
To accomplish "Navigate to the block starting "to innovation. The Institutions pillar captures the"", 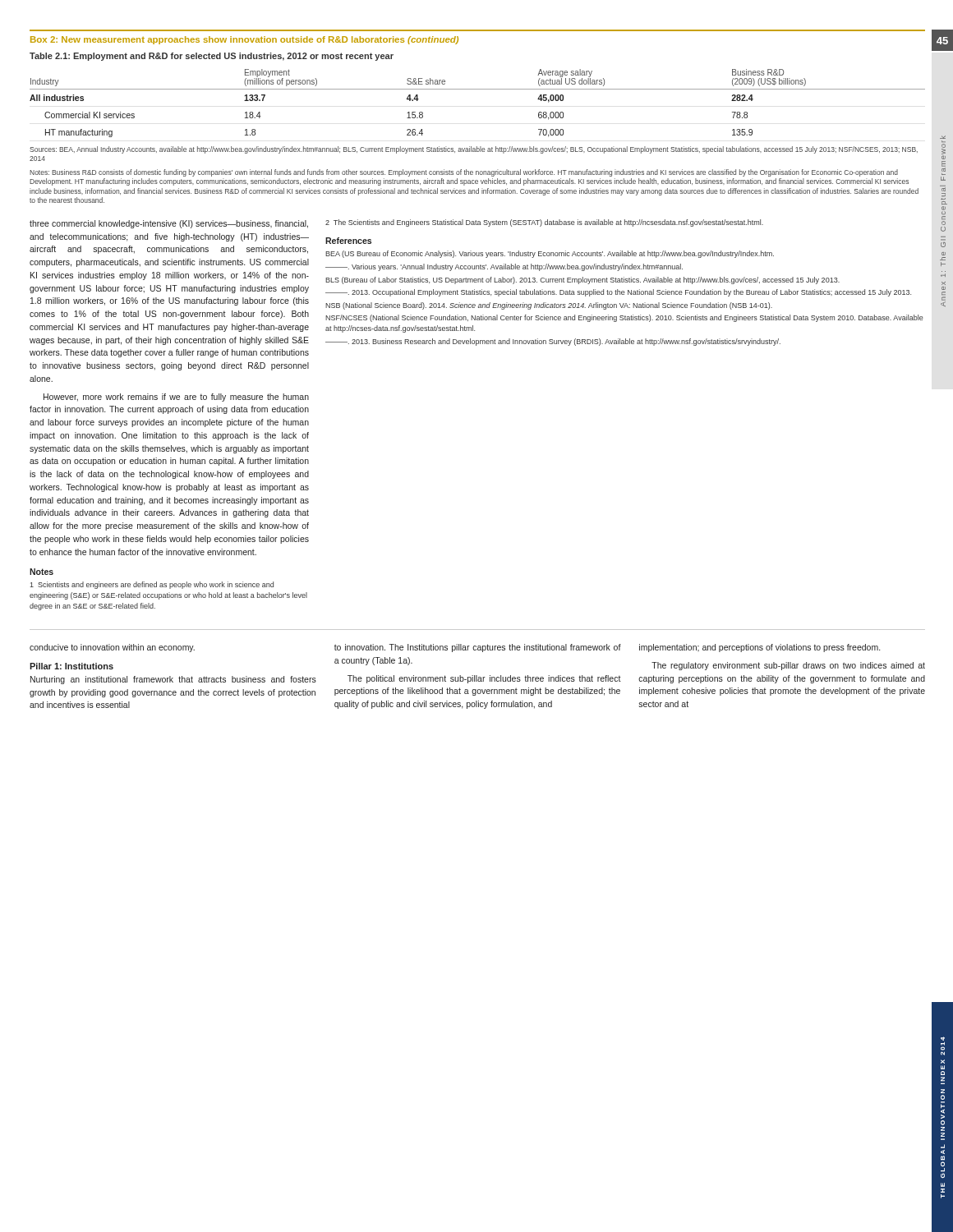I will (477, 676).
